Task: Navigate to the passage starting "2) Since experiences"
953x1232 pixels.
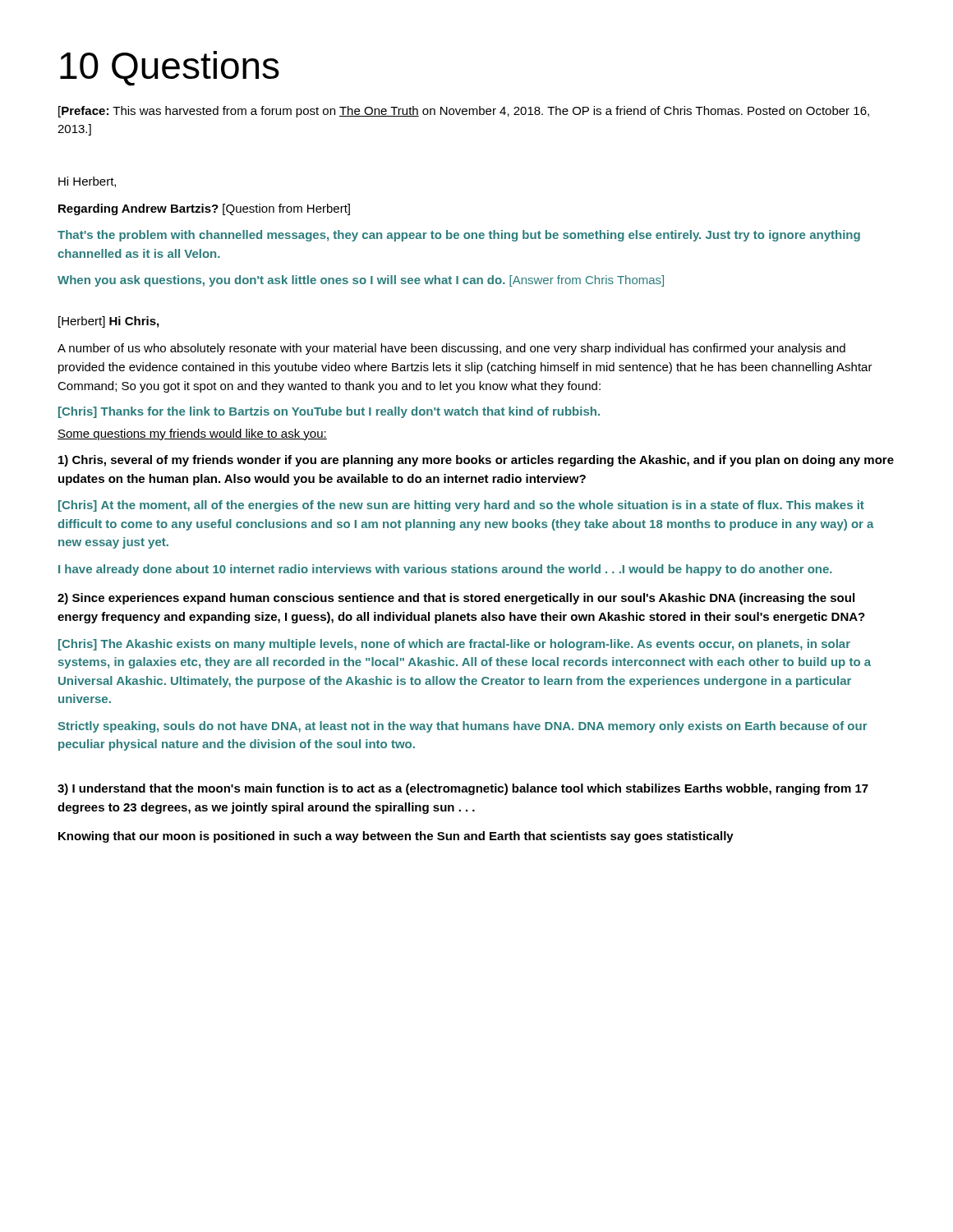Action: pyautogui.click(x=461, y=607)
